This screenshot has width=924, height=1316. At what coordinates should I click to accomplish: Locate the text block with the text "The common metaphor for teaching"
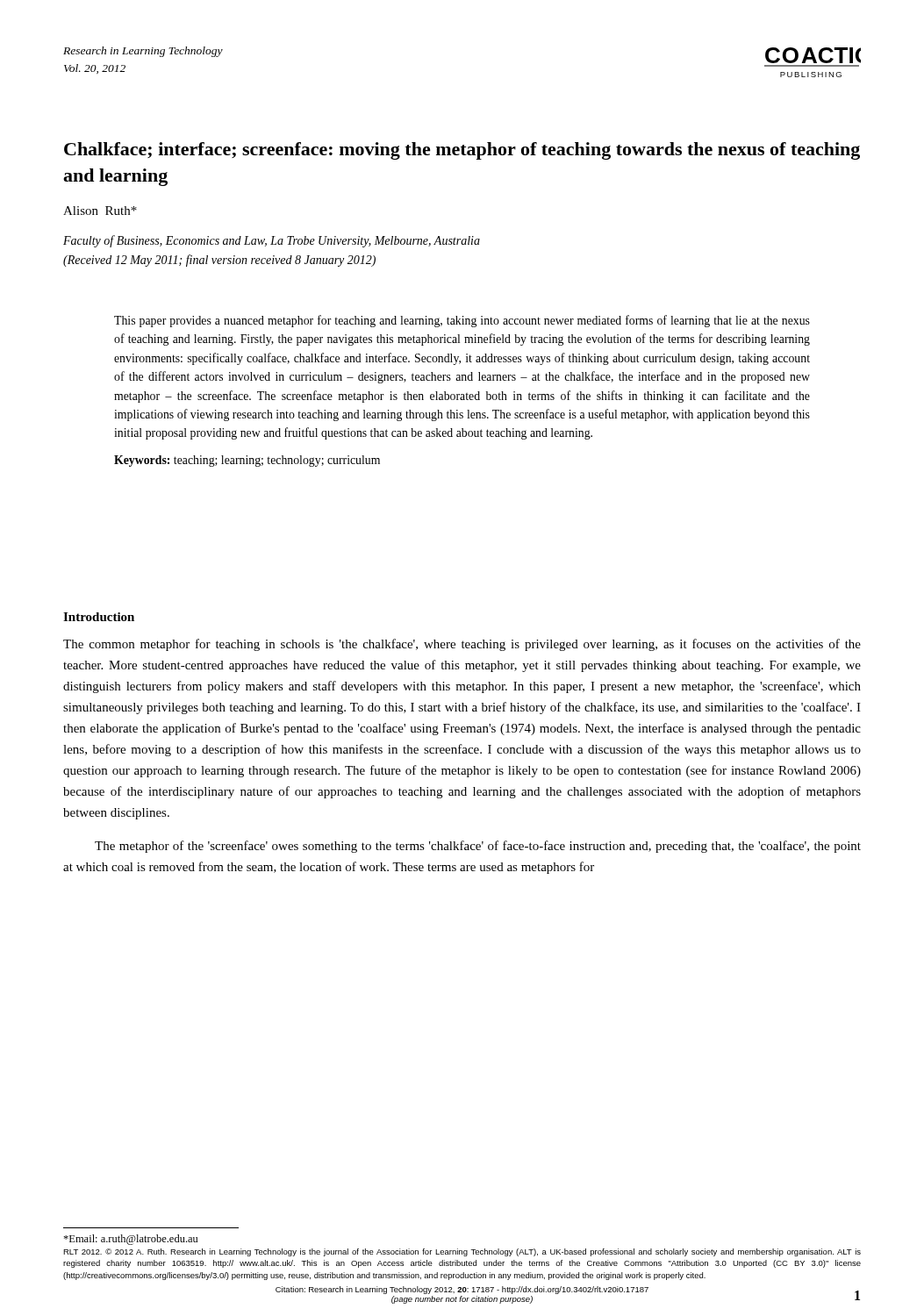click(x=462, y=728)
